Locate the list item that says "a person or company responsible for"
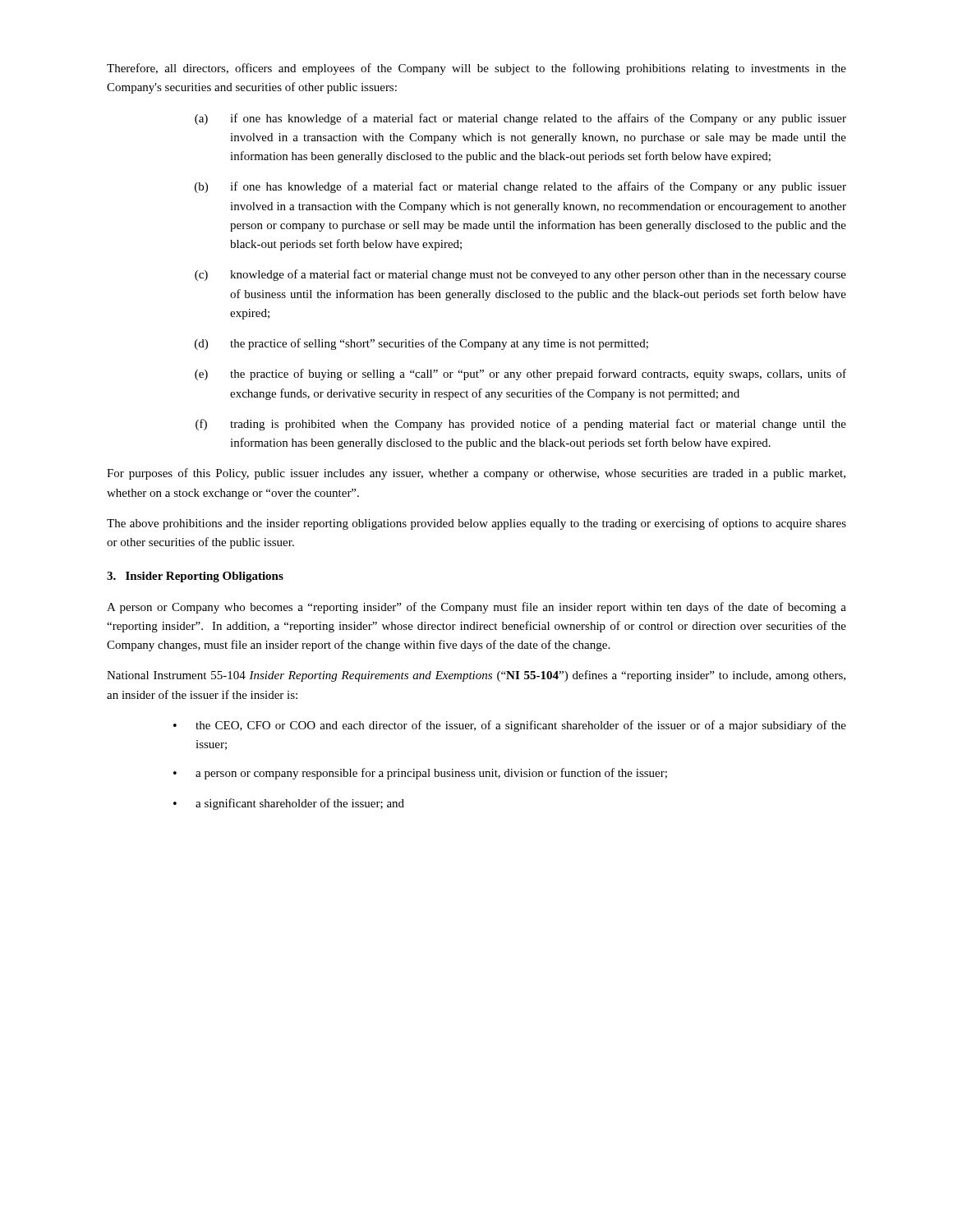Screen dimensions: 1232x953 click(x=521, y=774)
